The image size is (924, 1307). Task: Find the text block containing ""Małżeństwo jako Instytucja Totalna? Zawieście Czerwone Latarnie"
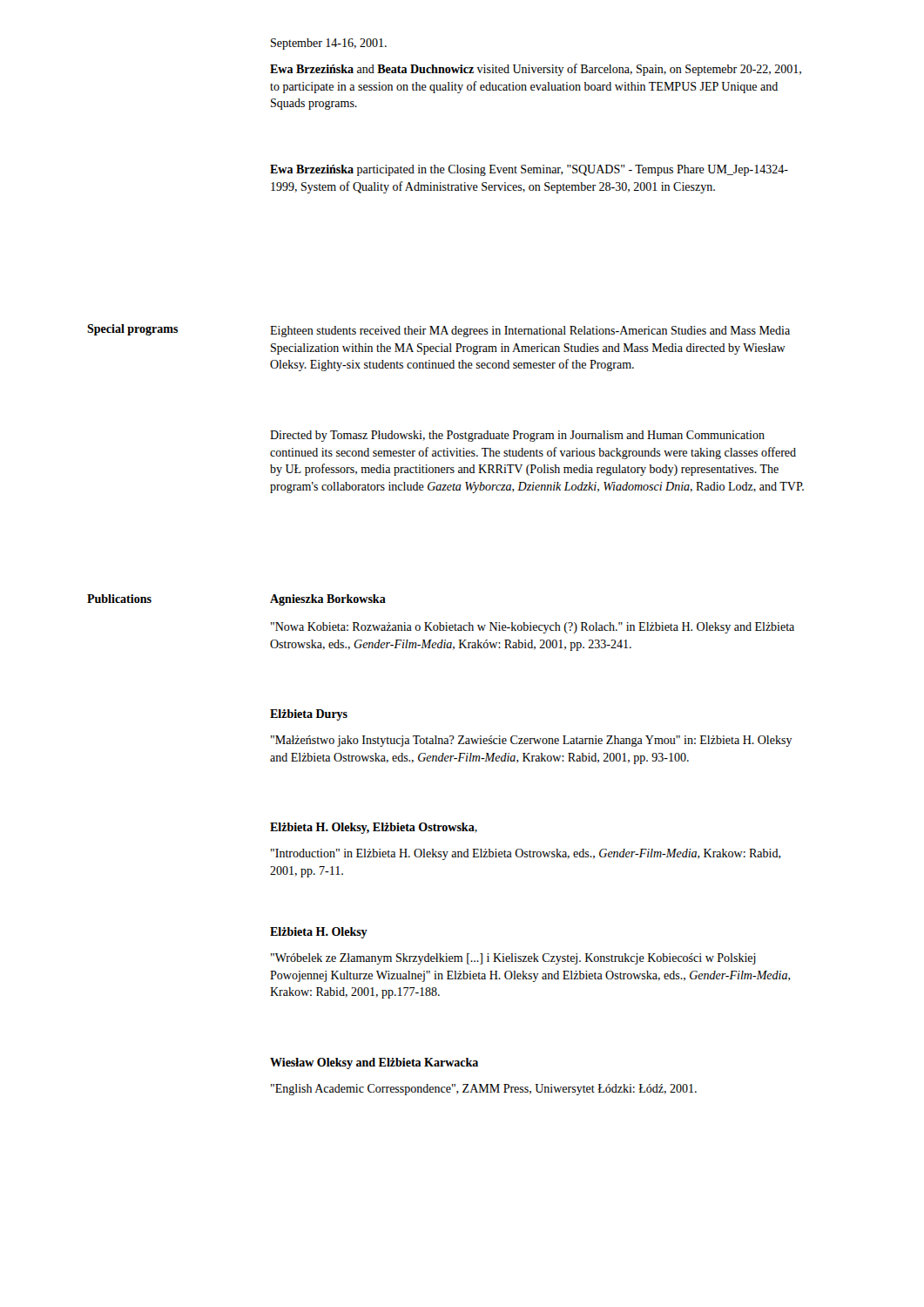tap(540, 749)
